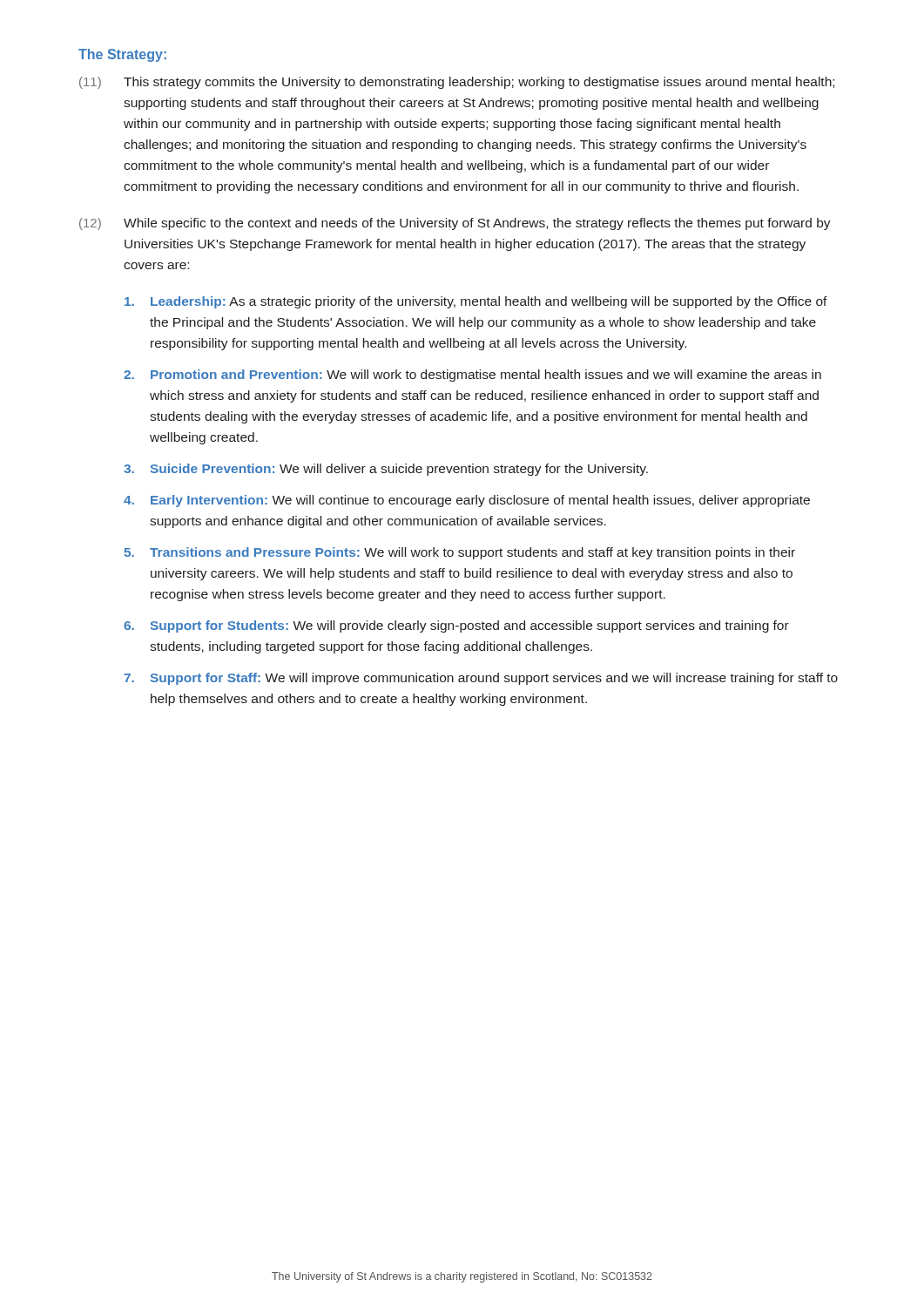Find the block on this page that starts "(11) This strategy commits the University to demonstrating"
The width and height of the screenshot is (924, 1307).
click(462, 134)
